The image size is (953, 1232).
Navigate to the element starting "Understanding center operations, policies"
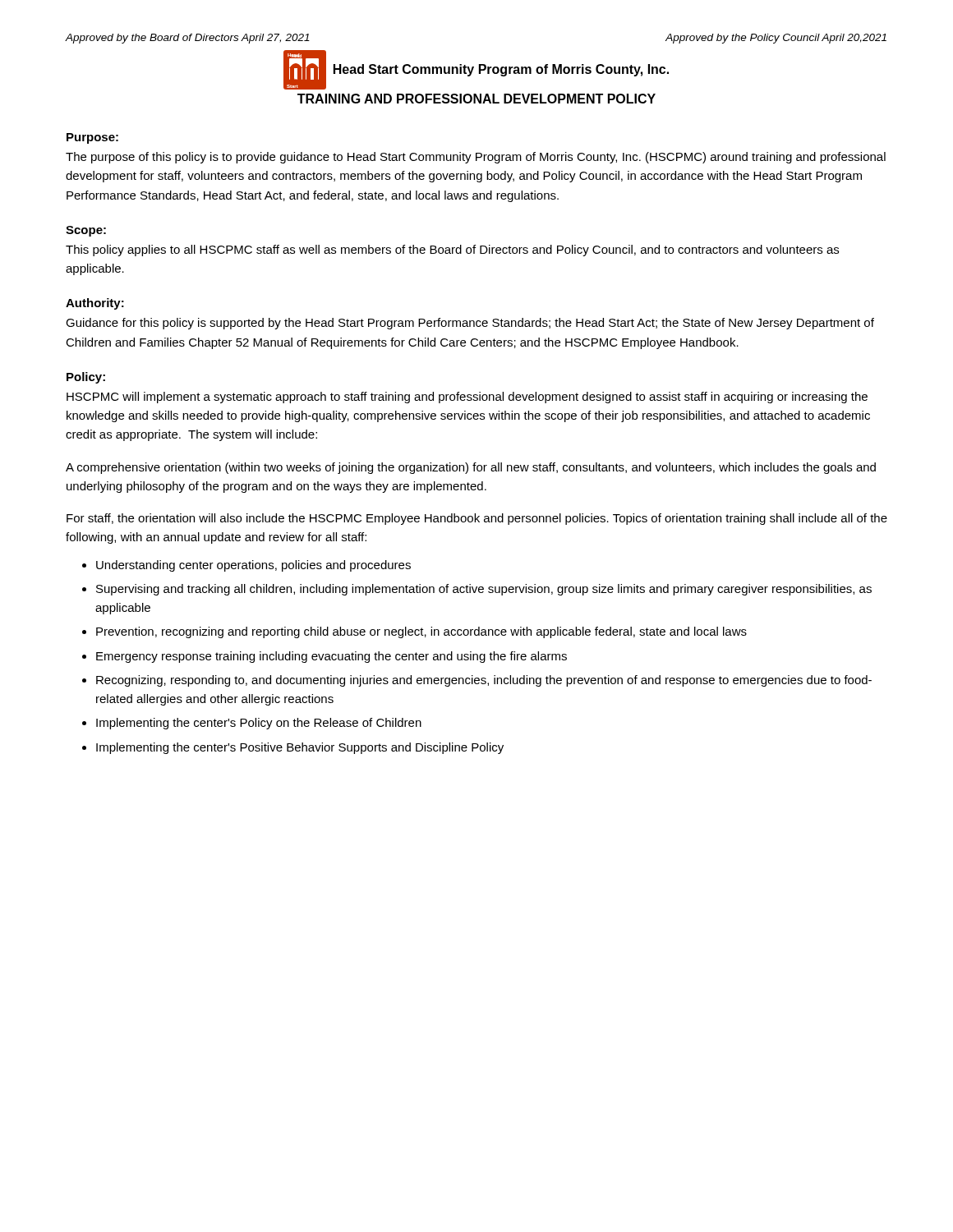(253, 564)
